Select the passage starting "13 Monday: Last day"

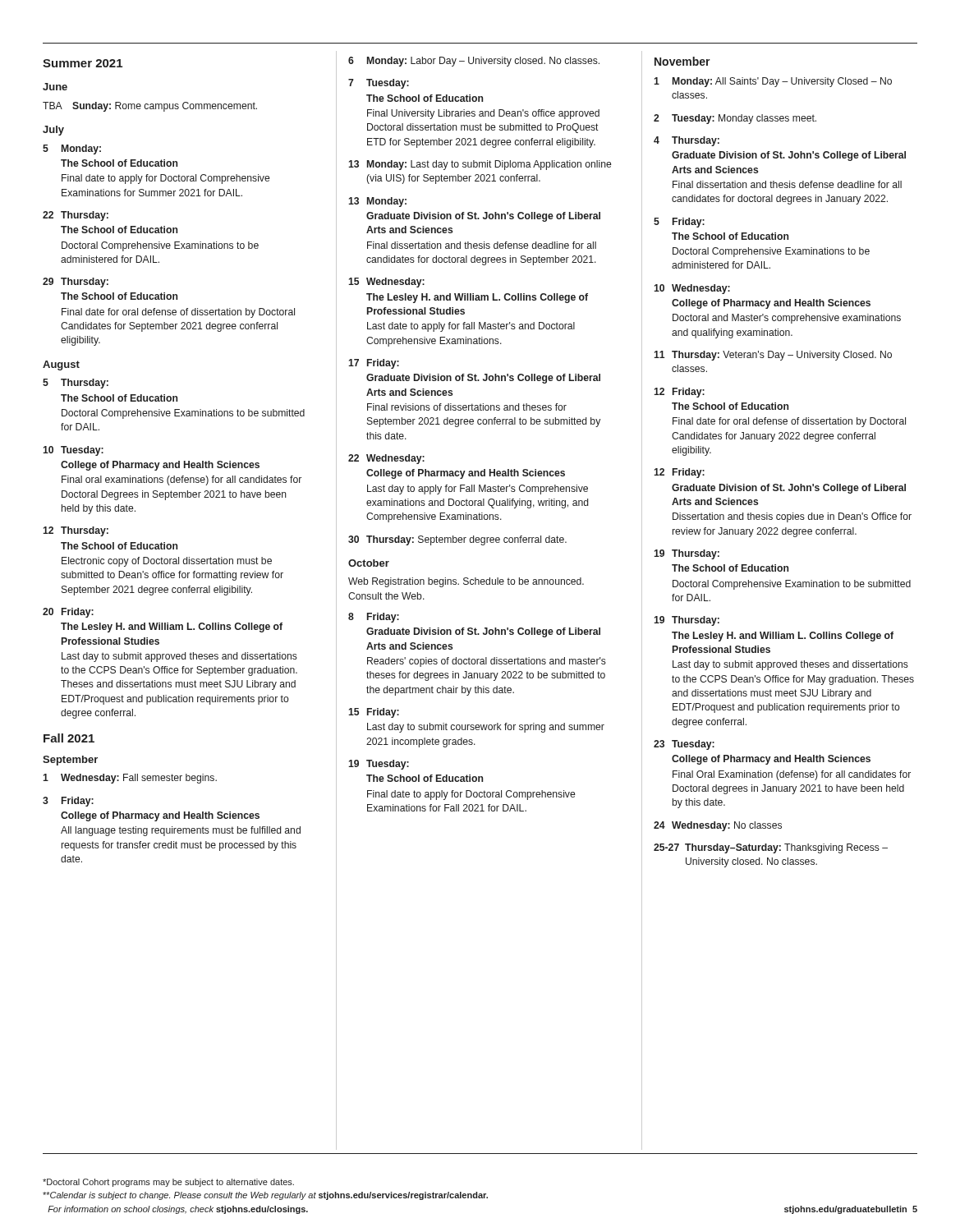[480, 172]
